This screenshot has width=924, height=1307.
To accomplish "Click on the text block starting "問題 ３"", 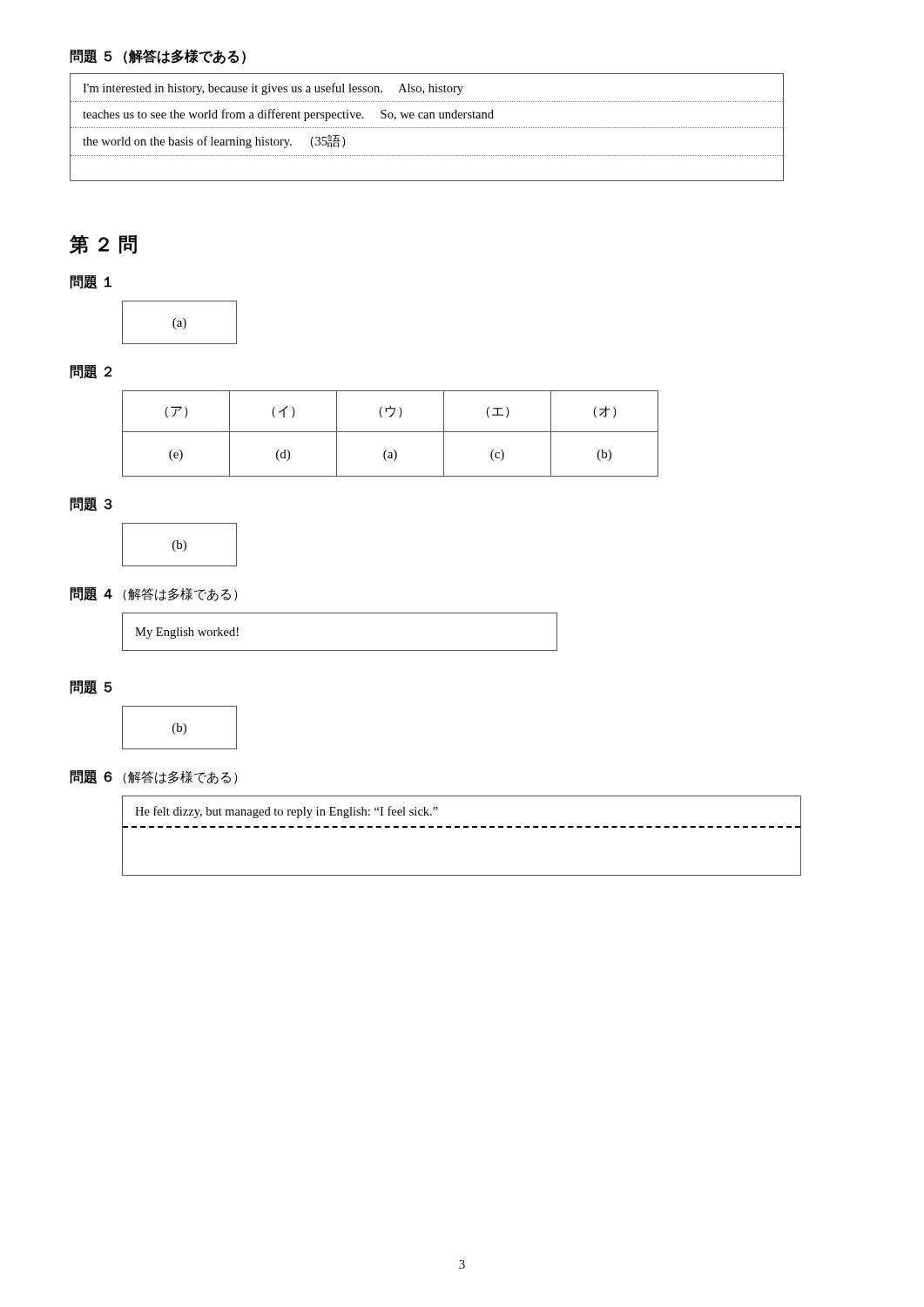I will 92,504.
